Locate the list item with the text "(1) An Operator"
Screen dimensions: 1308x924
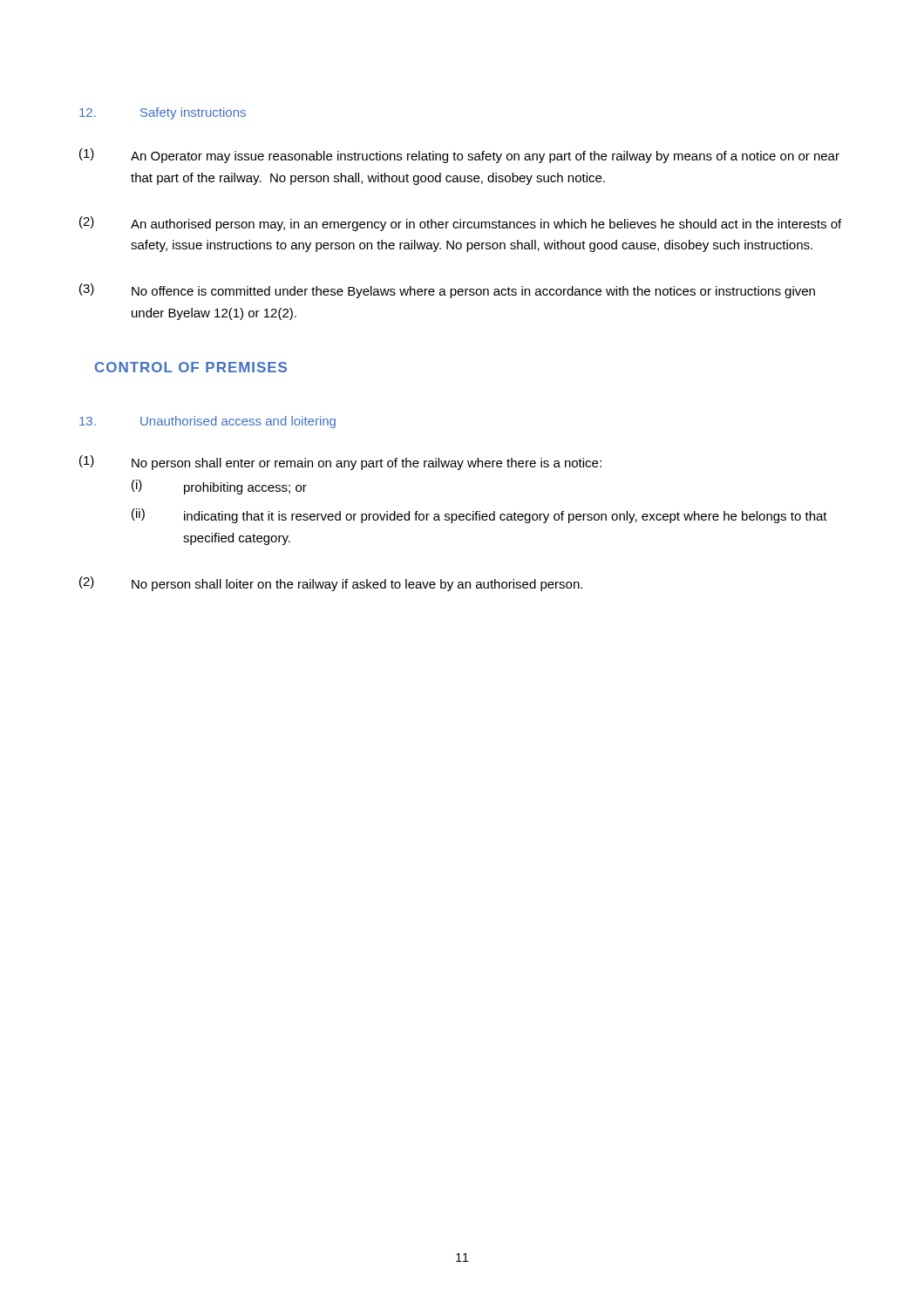[462, 167]
